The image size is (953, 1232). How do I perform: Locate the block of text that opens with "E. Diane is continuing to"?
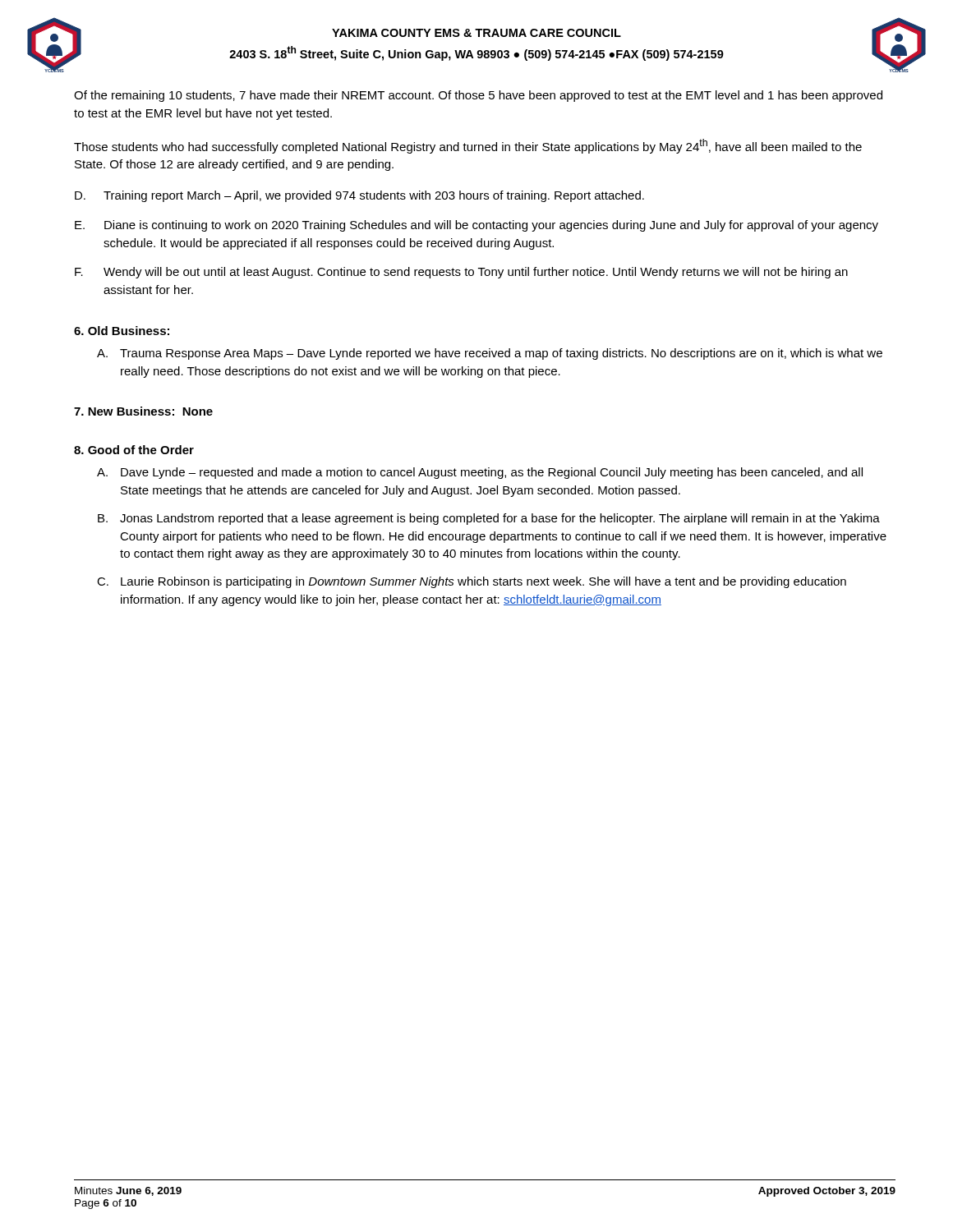point(485,234)
